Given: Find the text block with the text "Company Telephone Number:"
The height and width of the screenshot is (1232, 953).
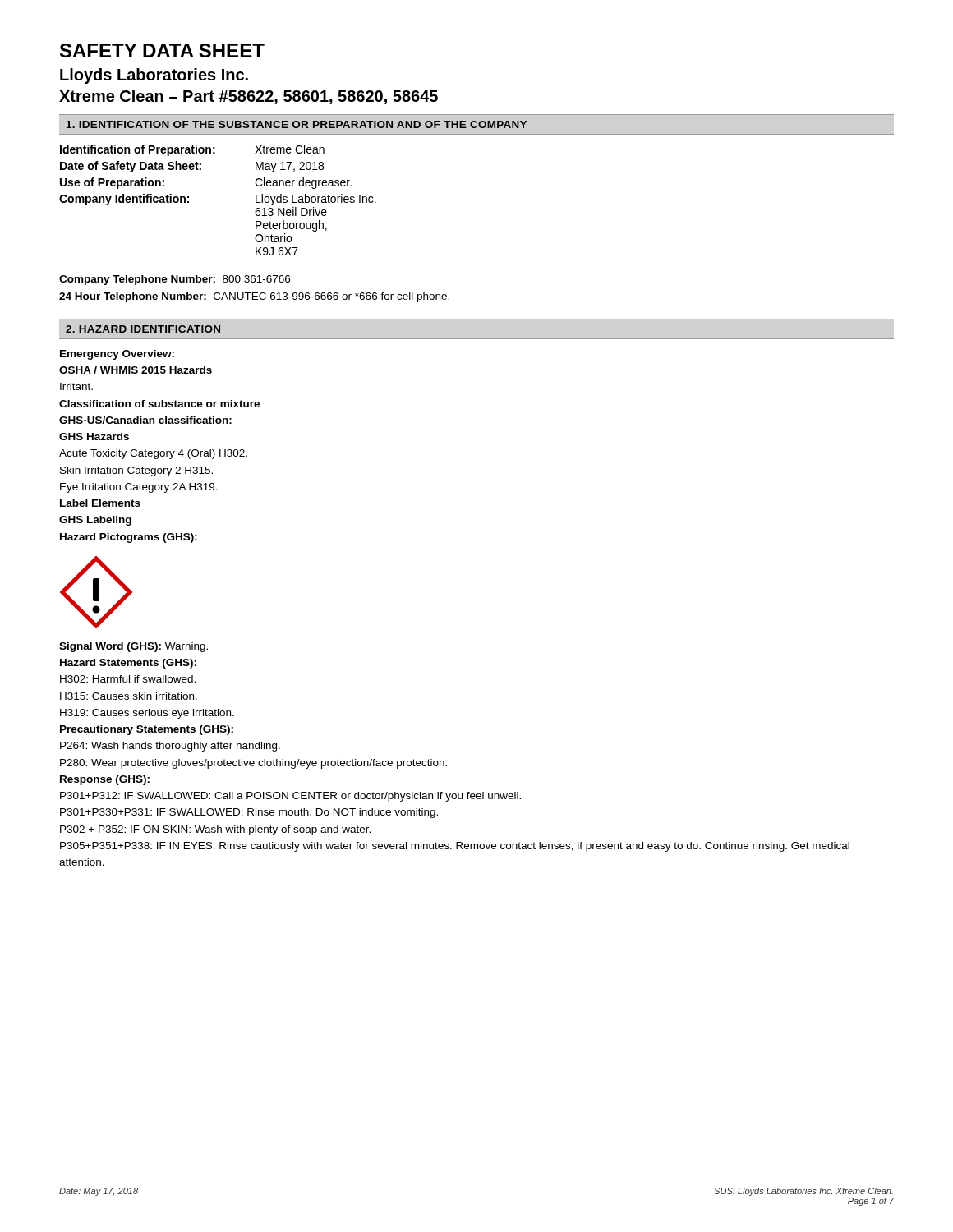Looking at the screenshot, I should (175, 279).
